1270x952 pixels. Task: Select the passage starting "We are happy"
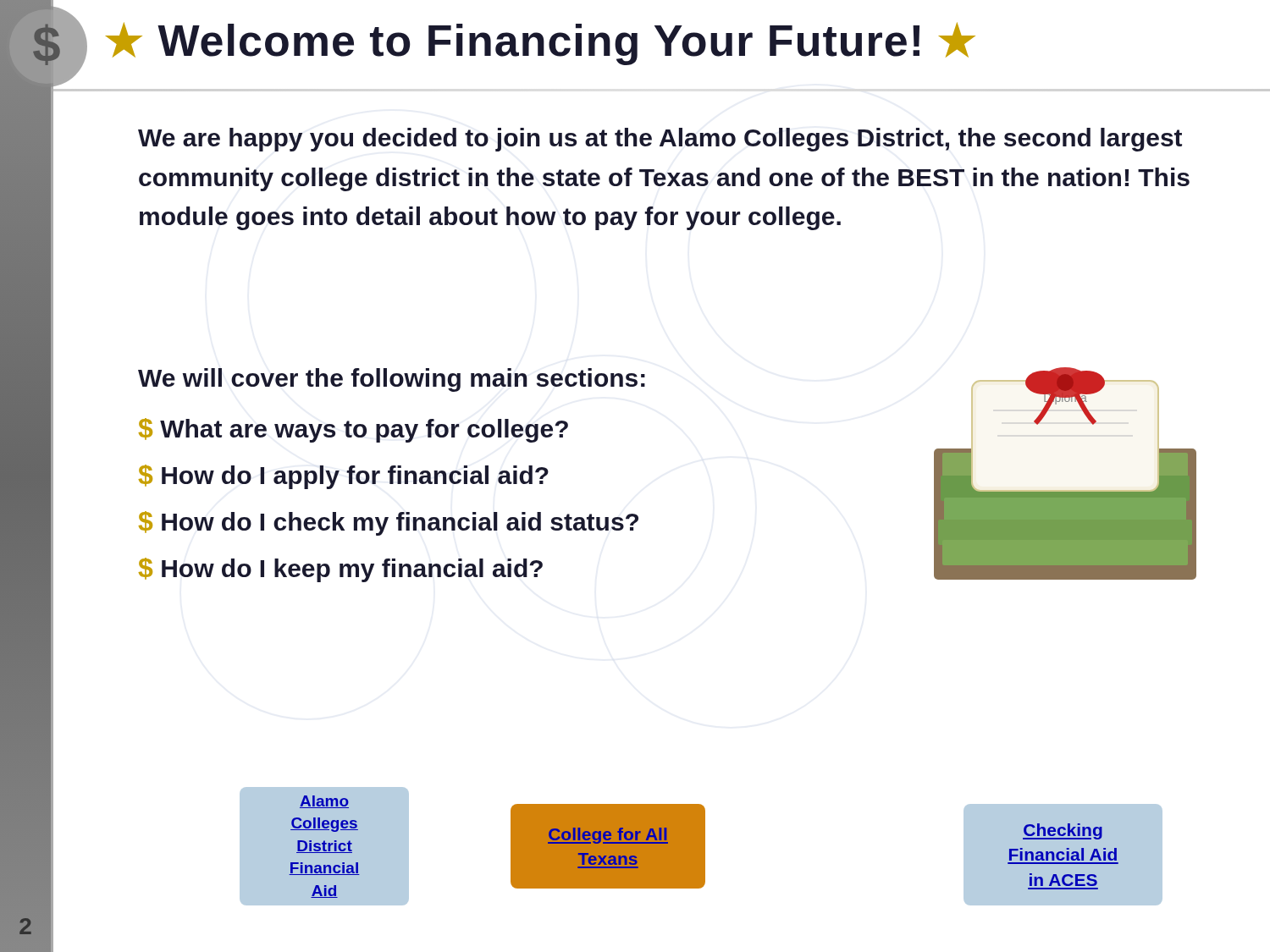664,177
